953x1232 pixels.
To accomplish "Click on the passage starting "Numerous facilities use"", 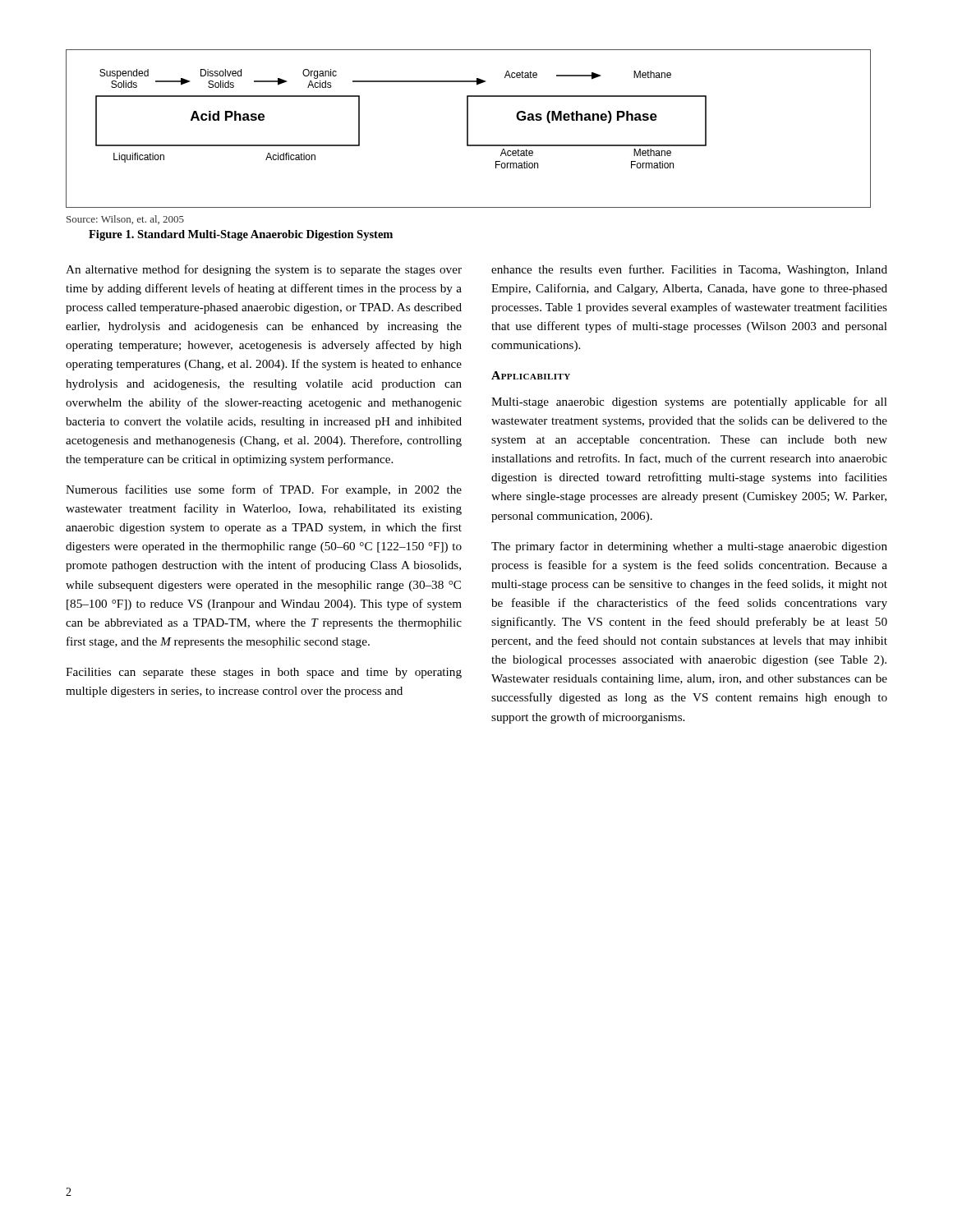I will (x=264, y=565).
